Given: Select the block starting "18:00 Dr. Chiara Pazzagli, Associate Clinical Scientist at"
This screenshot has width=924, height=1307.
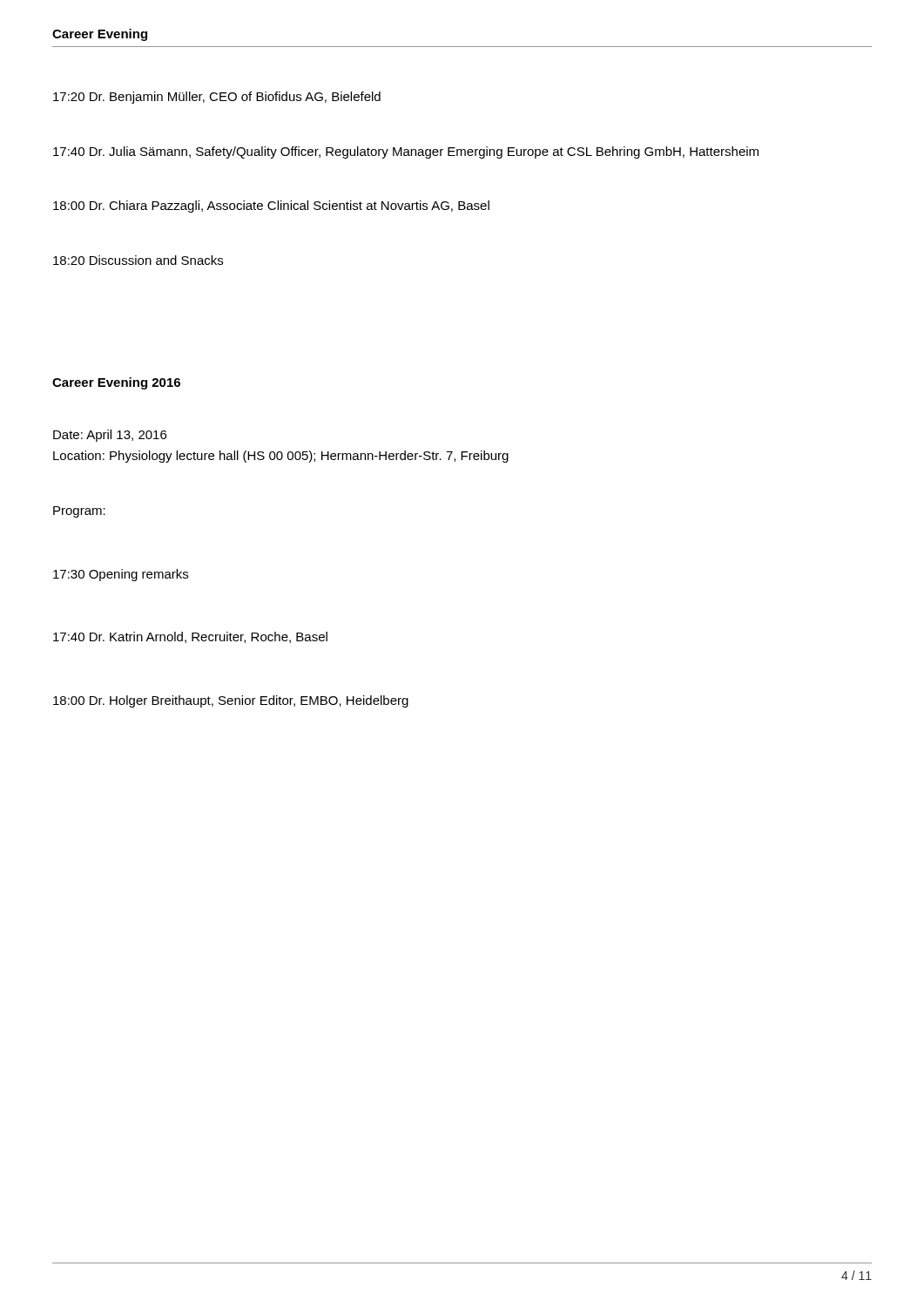Looking at the screenshot, I should pos(271,205).
